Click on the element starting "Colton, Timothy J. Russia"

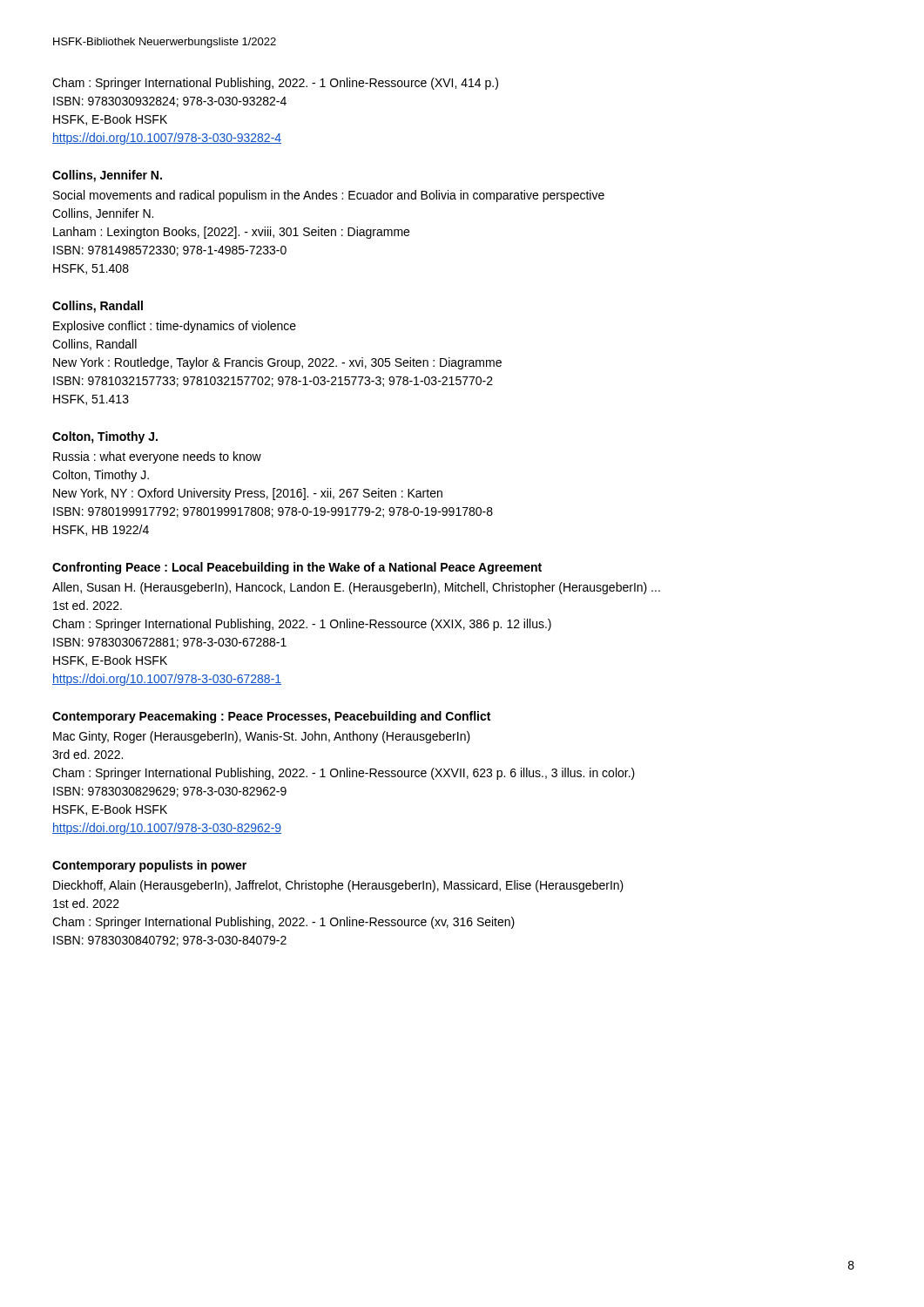pyautogui.click(x=105, y=437)
